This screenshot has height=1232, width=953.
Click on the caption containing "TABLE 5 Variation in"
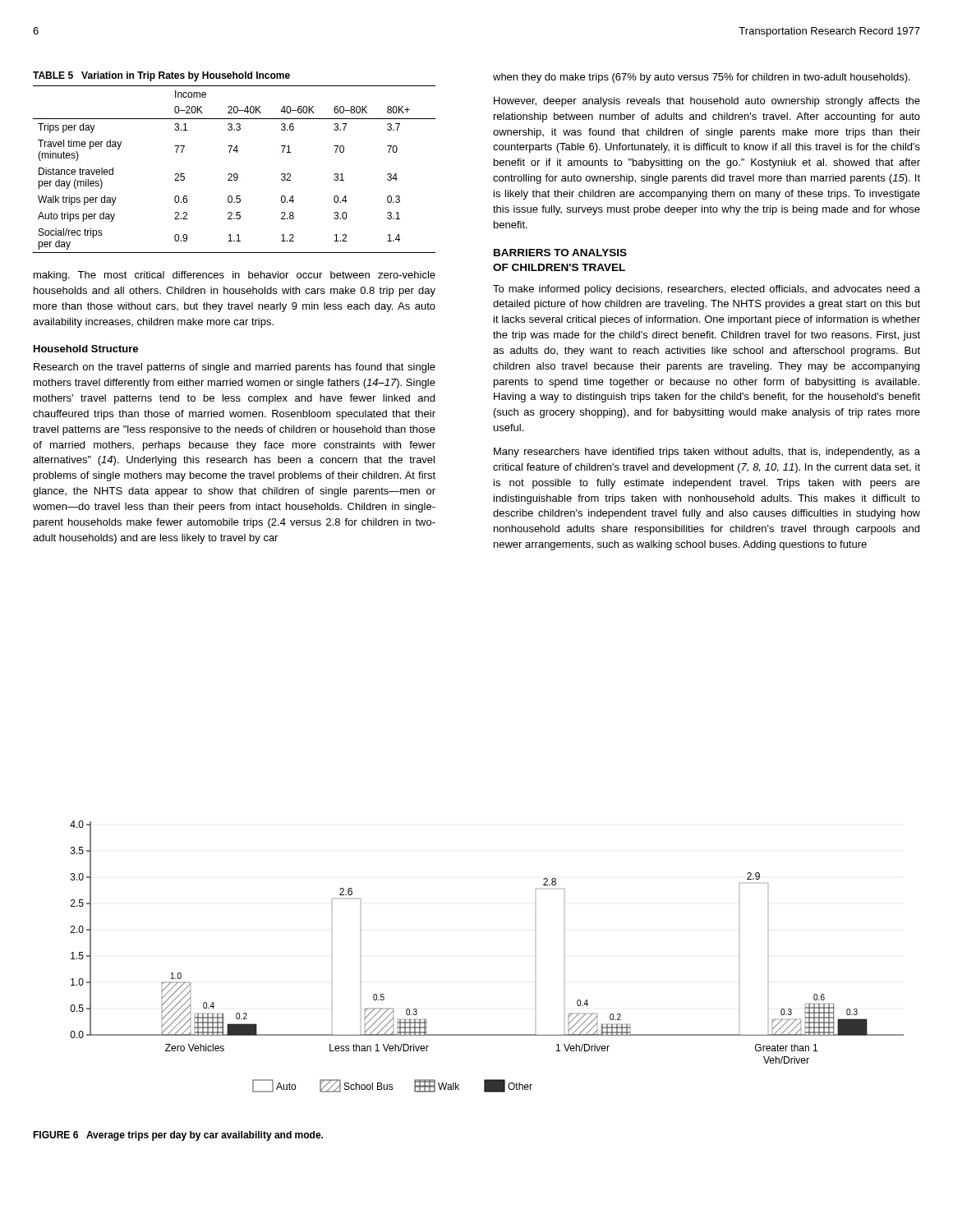162,76
